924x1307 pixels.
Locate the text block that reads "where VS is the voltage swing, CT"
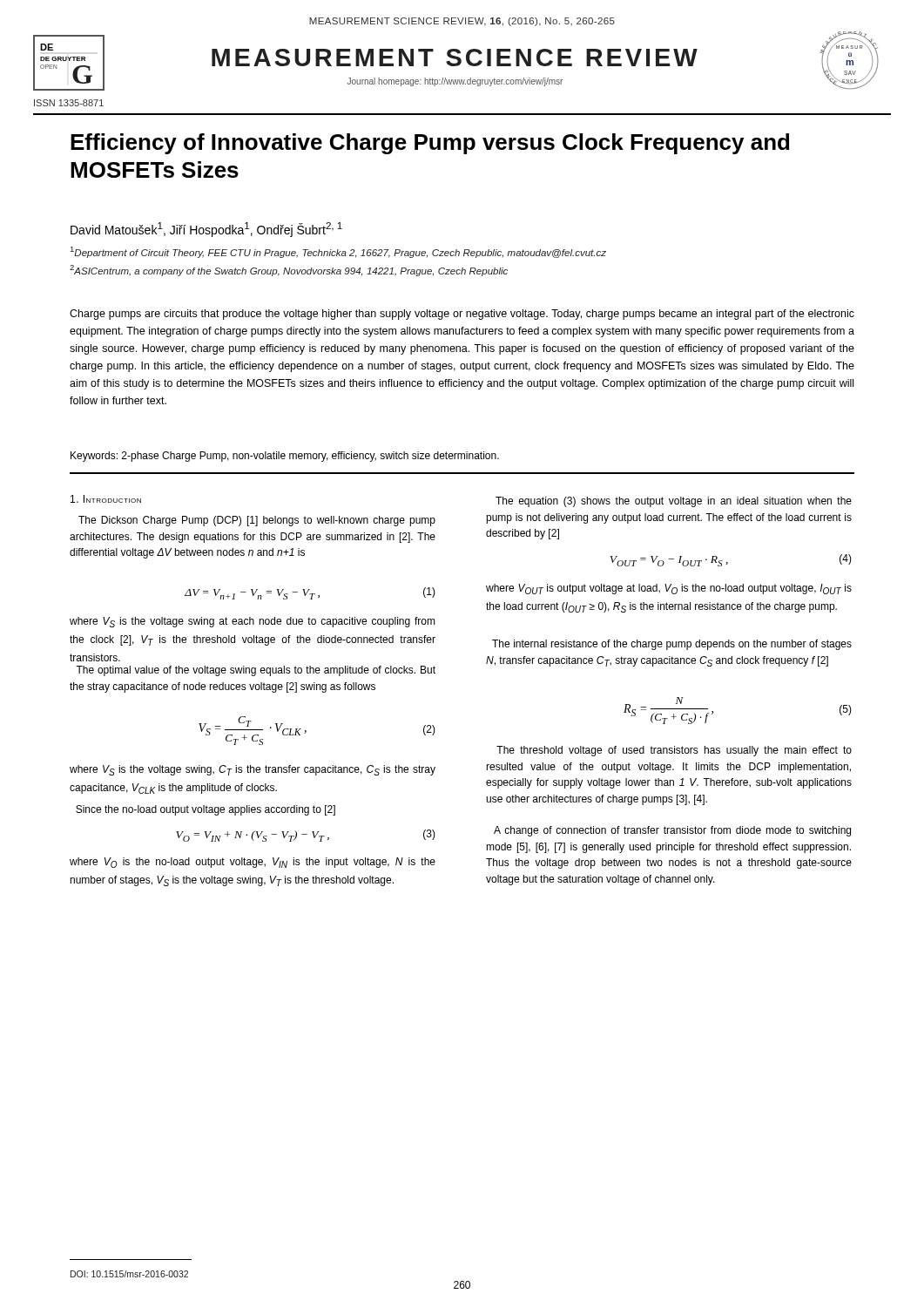pyautogui.click(x=253, y=780)
